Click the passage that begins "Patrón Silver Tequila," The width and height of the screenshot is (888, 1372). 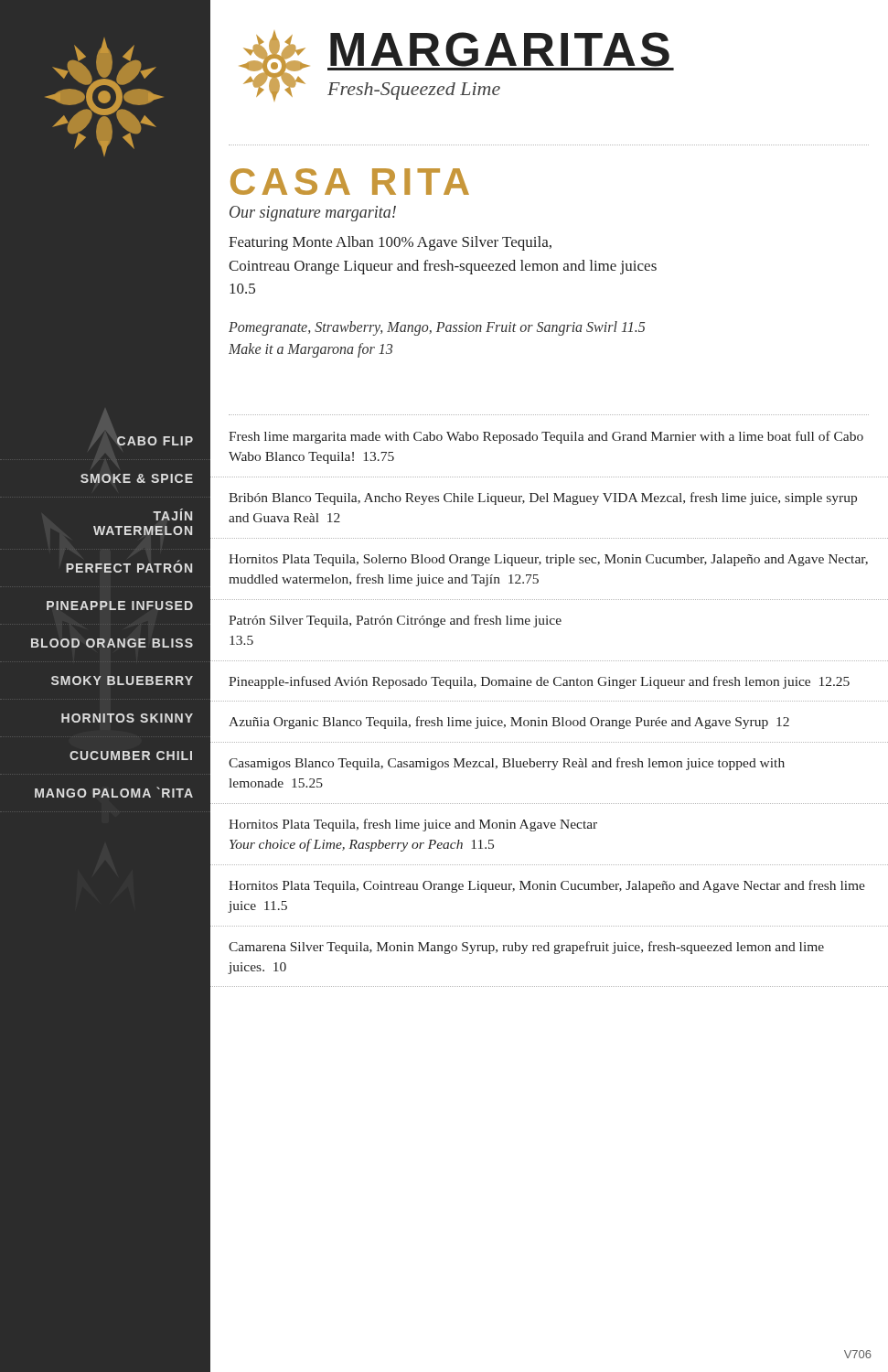tap(549, 630)
